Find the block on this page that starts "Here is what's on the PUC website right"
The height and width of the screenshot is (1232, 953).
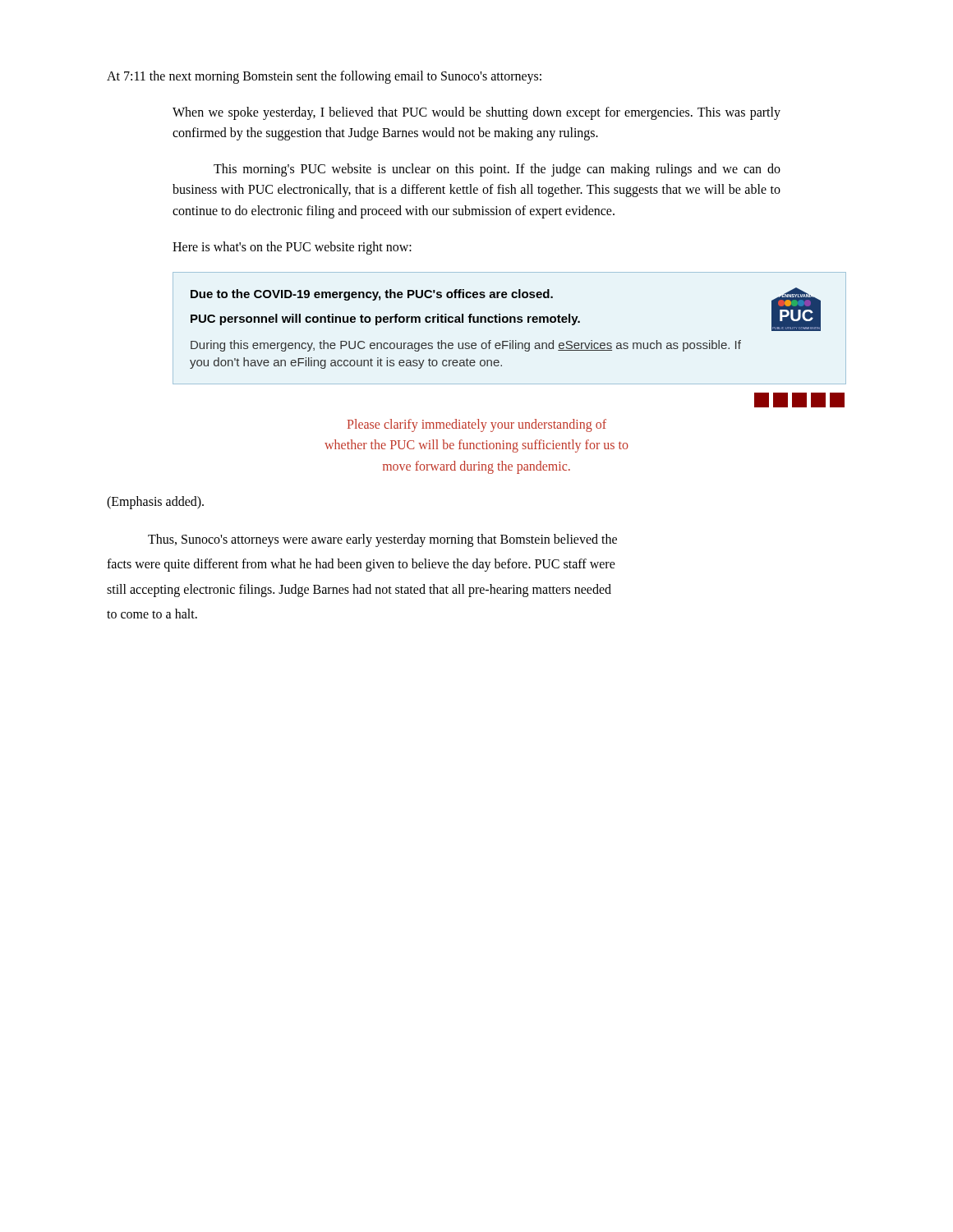pyautogui.click(x=292, y=246)
